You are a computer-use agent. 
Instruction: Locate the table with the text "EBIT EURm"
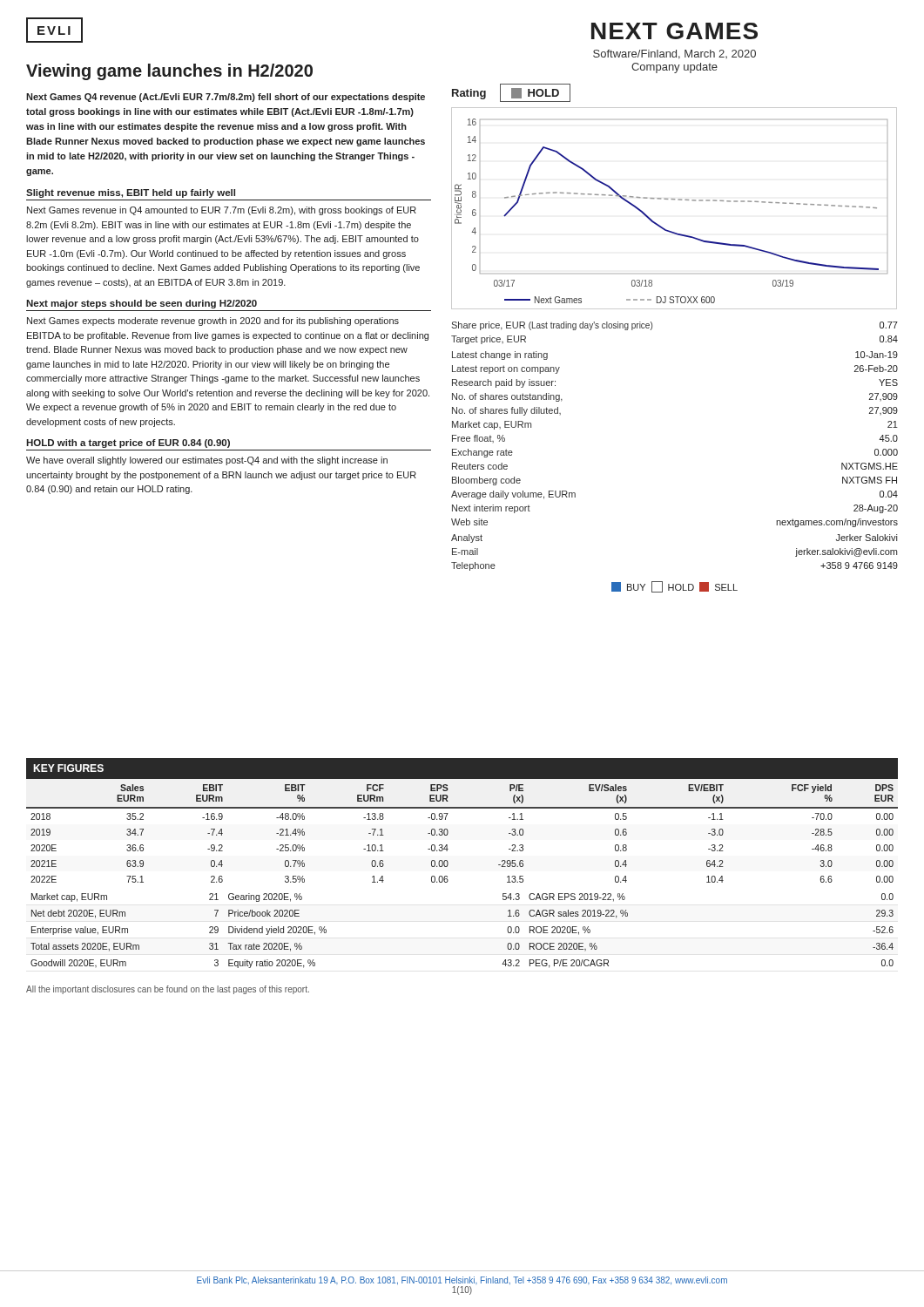tap(462, 833)
